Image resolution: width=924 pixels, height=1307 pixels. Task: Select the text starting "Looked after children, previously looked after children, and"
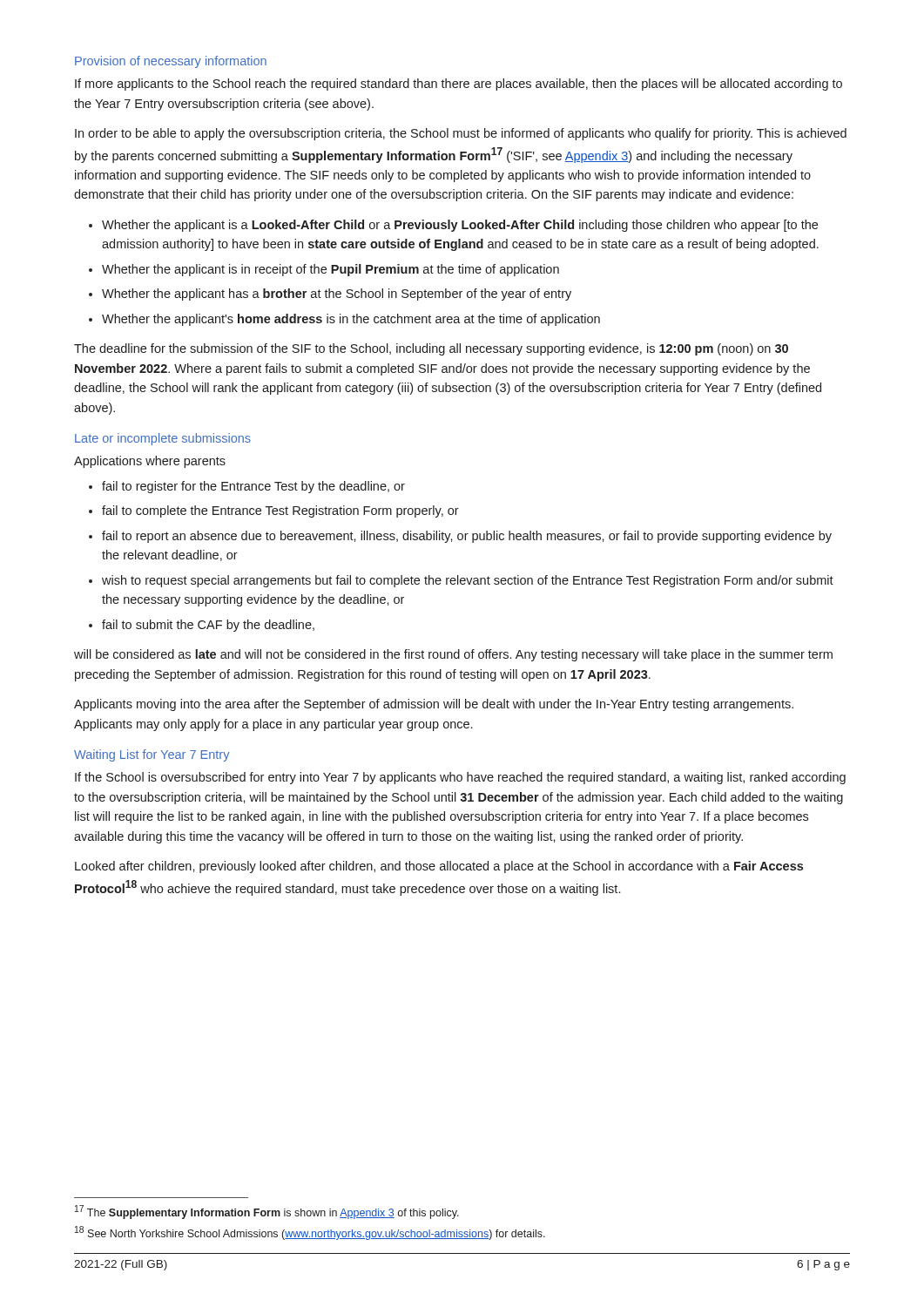click(439, 877)
